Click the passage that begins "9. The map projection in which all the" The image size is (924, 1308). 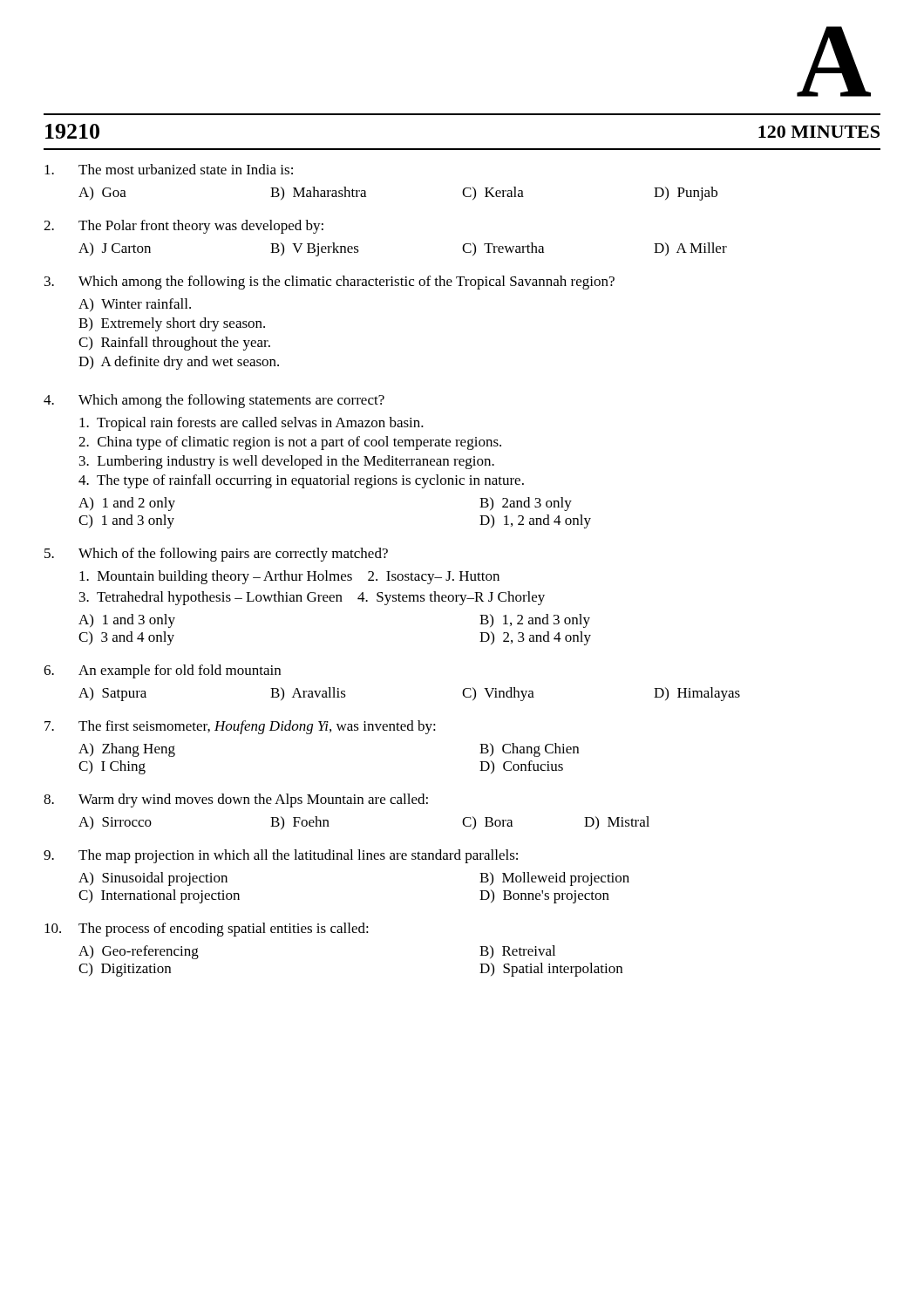pos(281,856)
